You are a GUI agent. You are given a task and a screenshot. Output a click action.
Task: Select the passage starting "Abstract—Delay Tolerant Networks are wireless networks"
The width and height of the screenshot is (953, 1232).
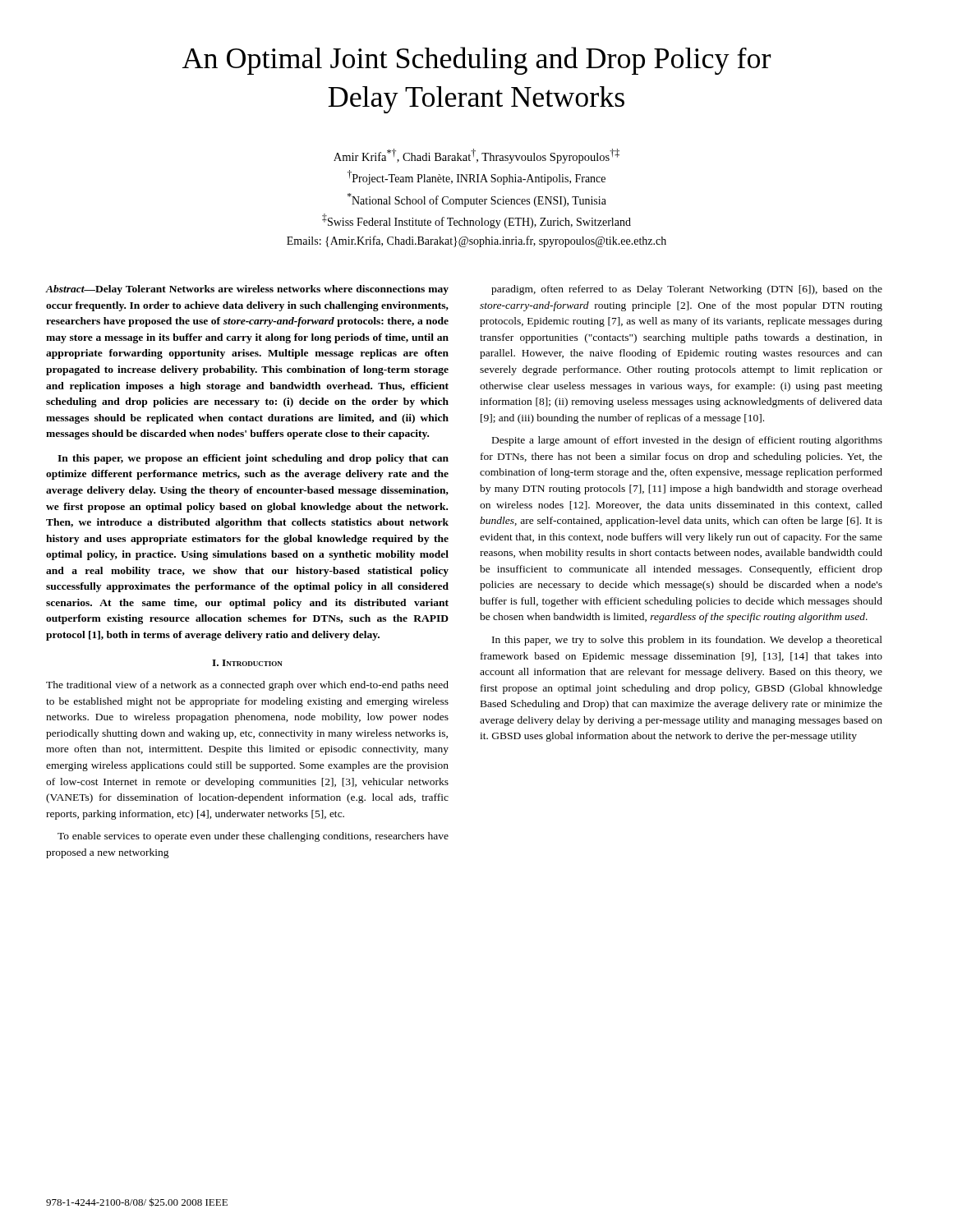tap(247, 462)
